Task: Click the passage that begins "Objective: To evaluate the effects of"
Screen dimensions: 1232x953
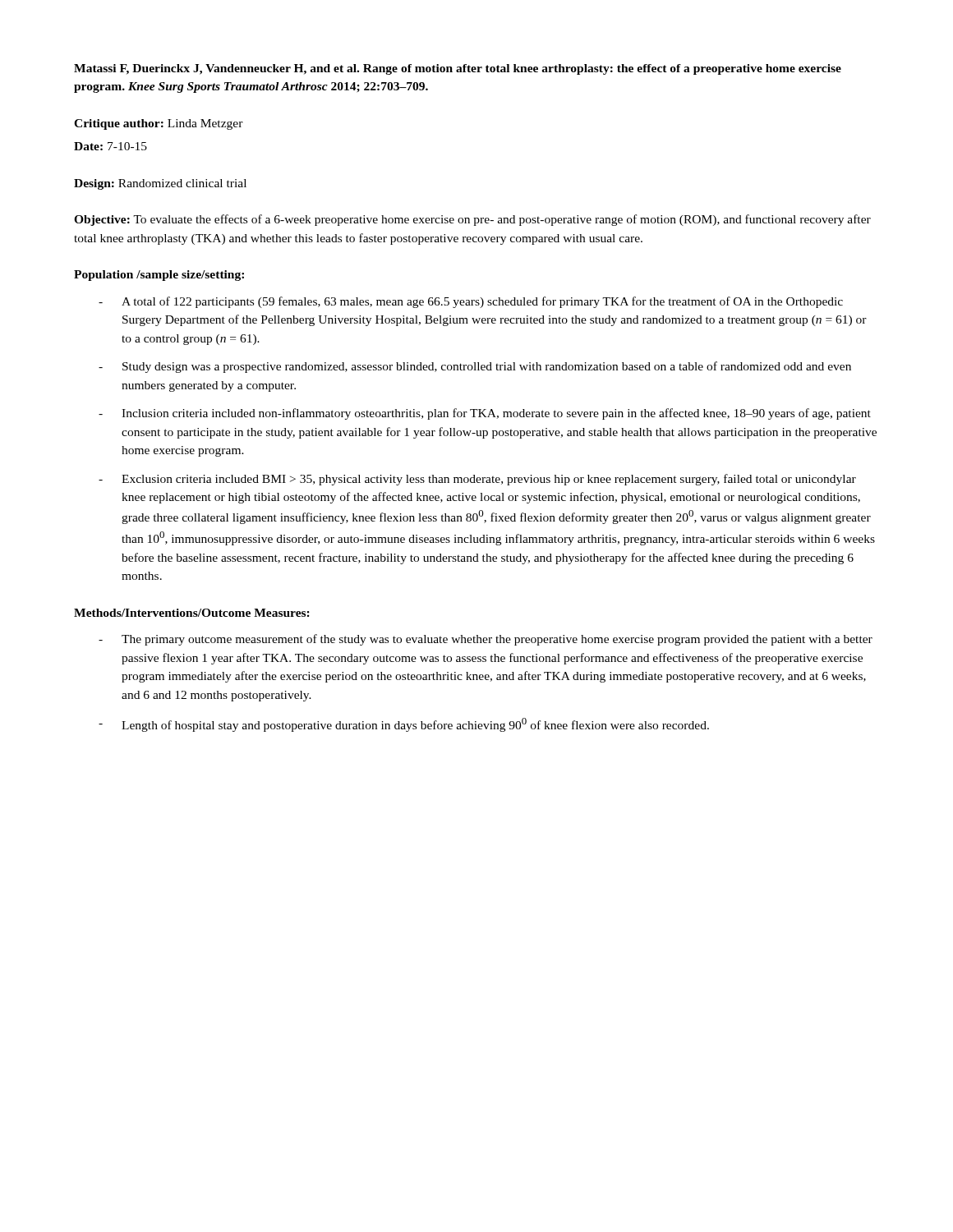Action: tap(472, 228)
